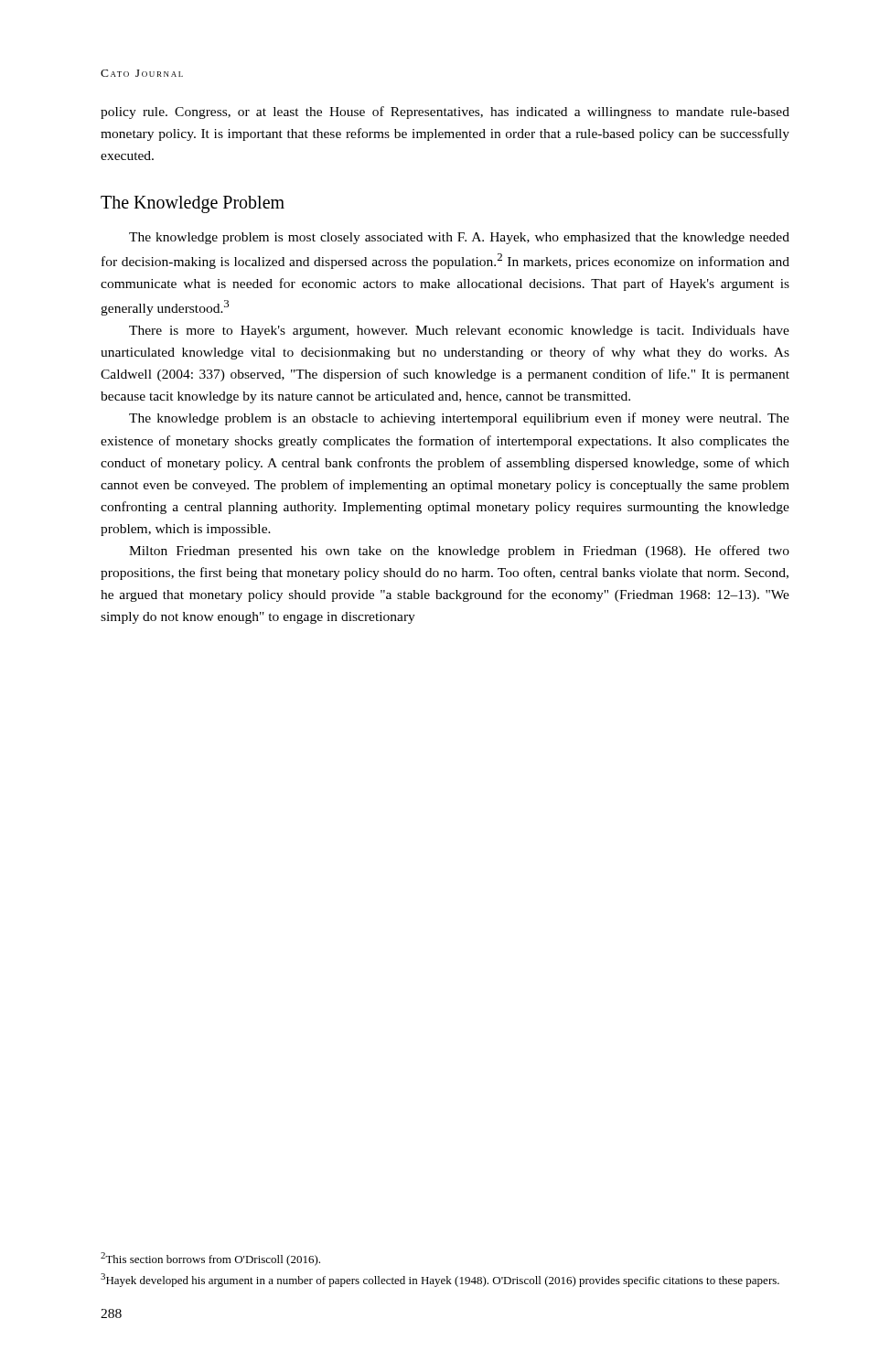890x1372 pixels.
Task: Select the footnote containing "3Hayek developed his argument in a number"
Action: pyautogui.click(x=445, y=1279)
